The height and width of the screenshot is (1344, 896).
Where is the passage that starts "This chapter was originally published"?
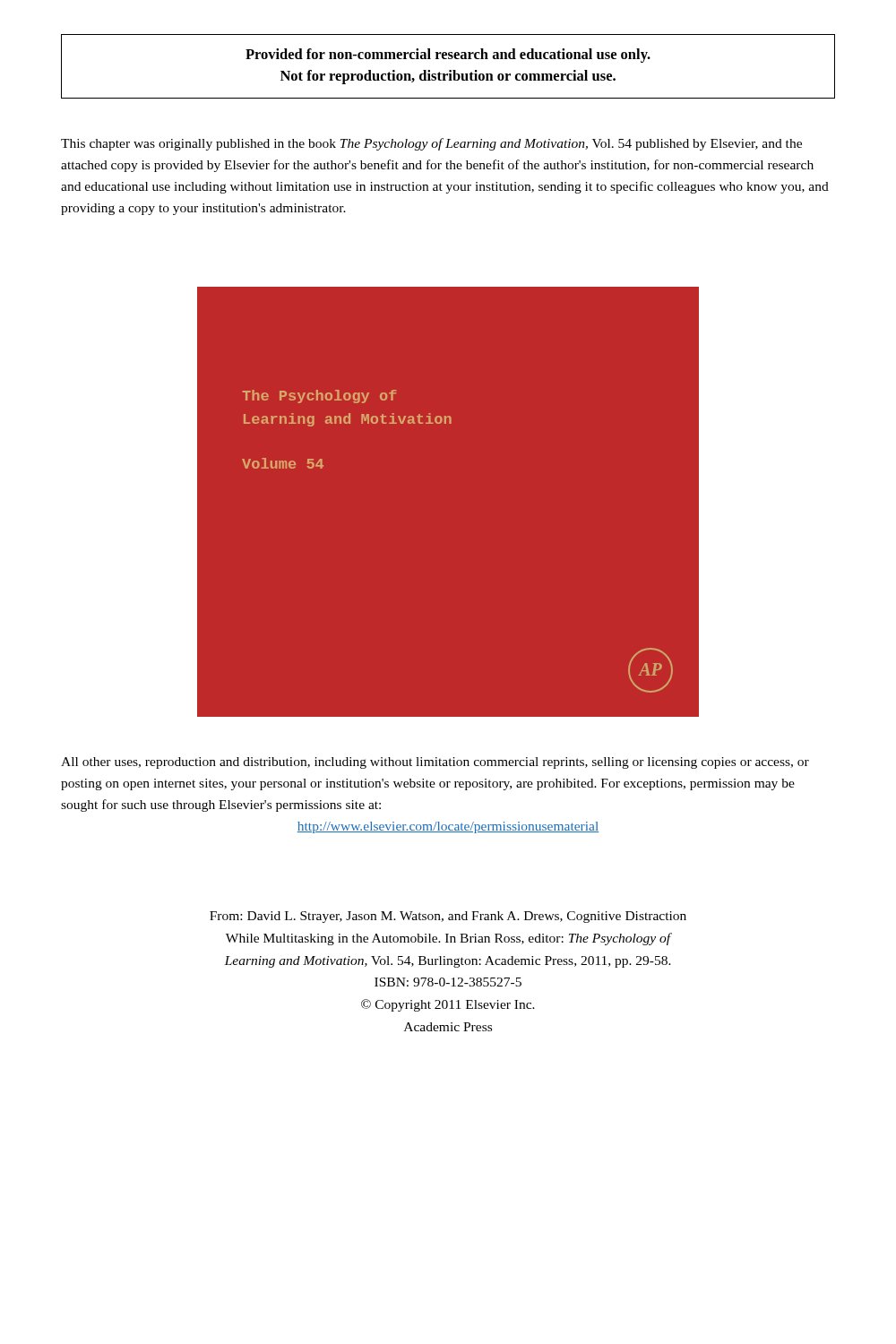click(x=445, y=175)
